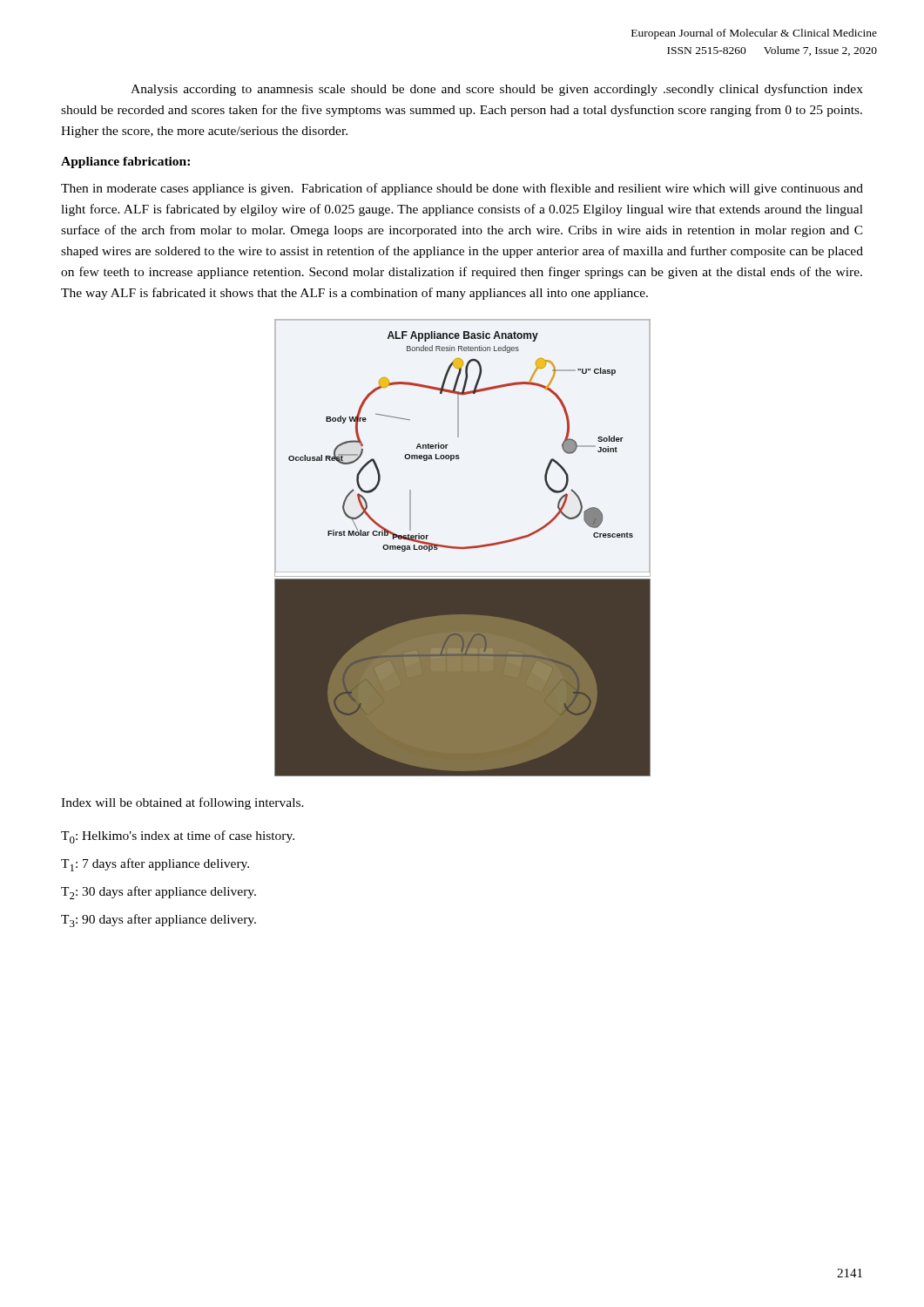The height and width of the screenshot is (1307, 924).
Task: Locate the text starting "Analysis according to anamnesis scale"
Action: tap(462, 109)
